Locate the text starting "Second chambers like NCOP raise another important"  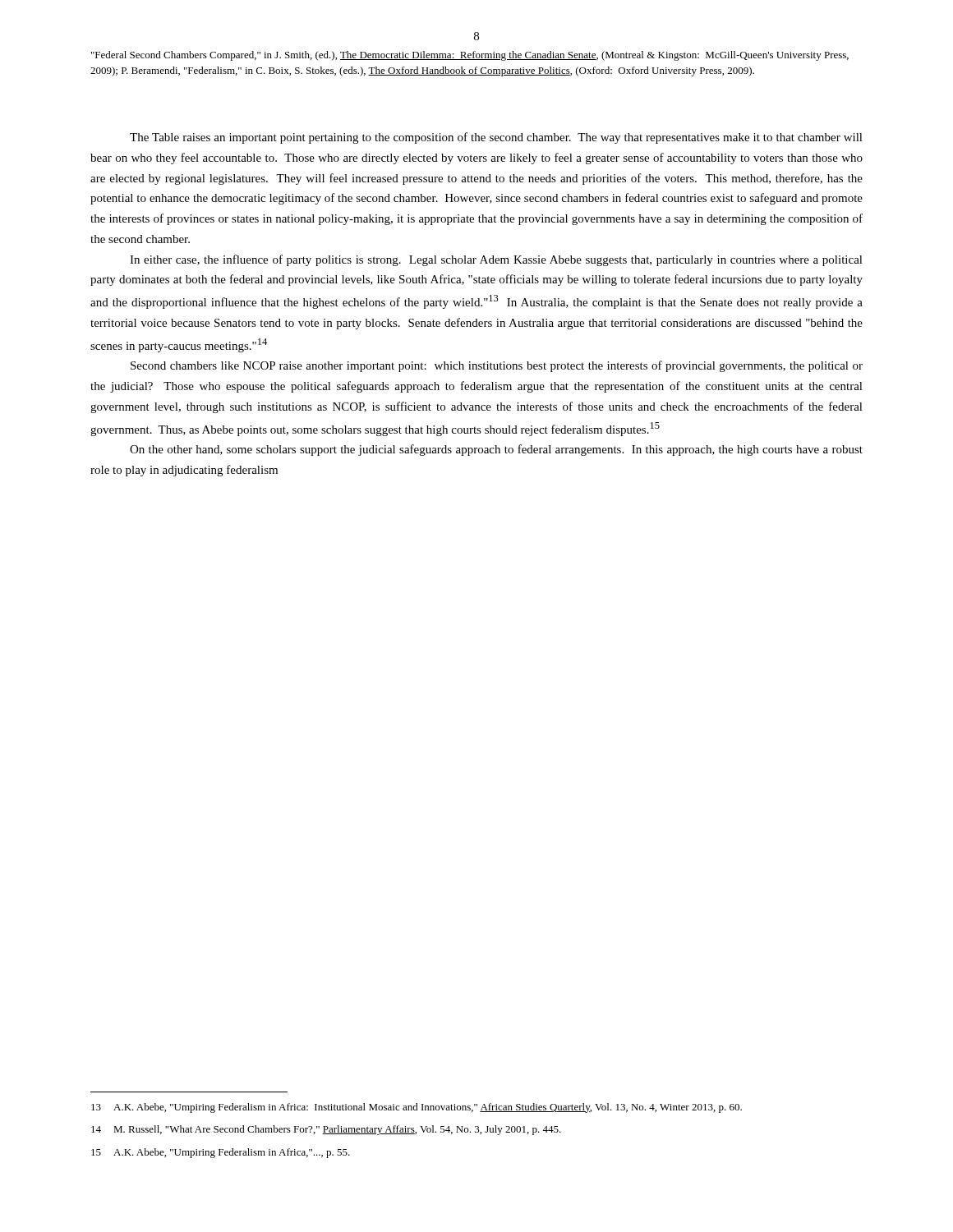point(476,397)
